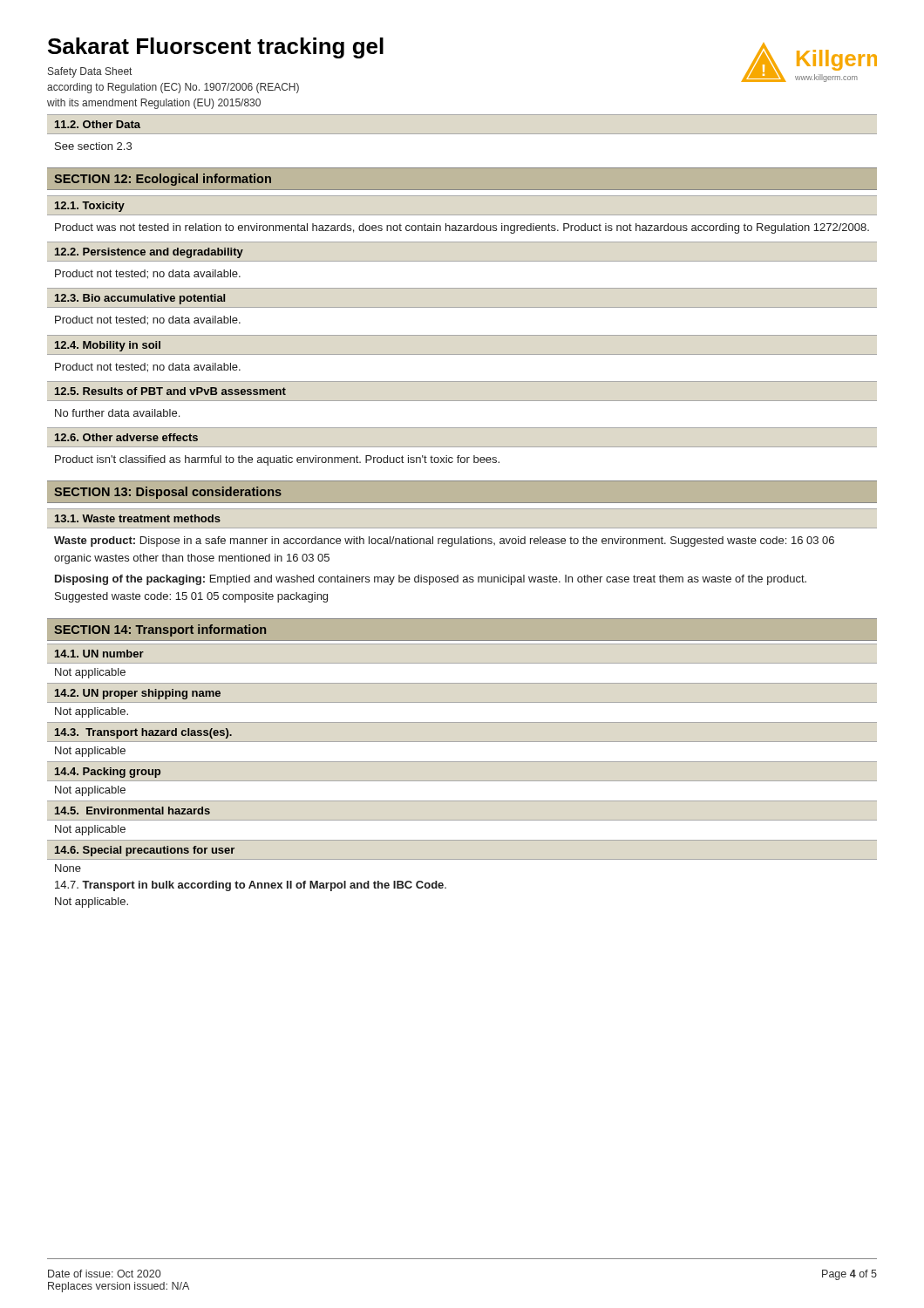Image resolution: width=924 pixels, height=1308 pixels.
Task: Locate the text with the text "See section 2.3"
Action: tap(93, 146)
